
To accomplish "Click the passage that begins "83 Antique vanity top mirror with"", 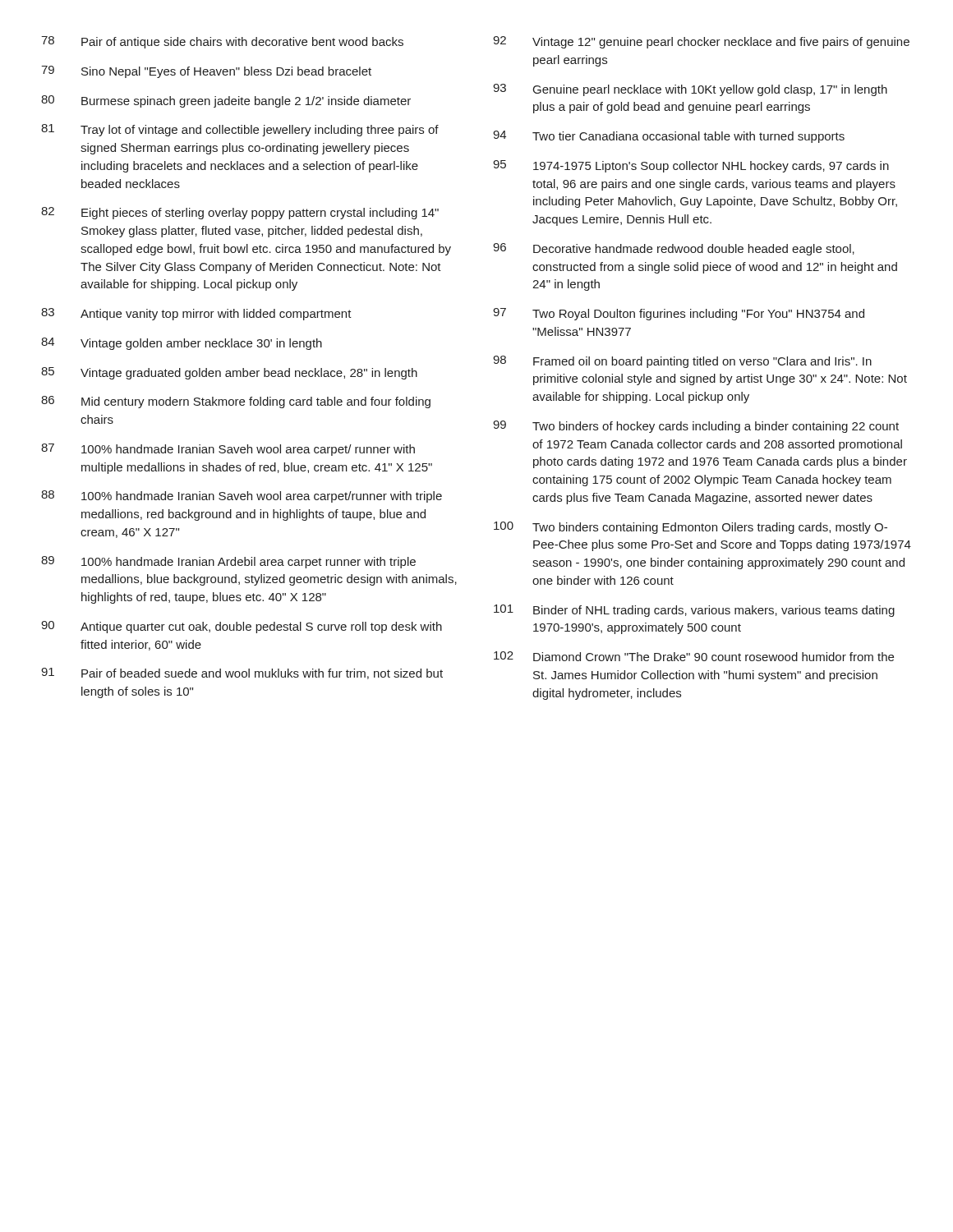I will (196, 314).
